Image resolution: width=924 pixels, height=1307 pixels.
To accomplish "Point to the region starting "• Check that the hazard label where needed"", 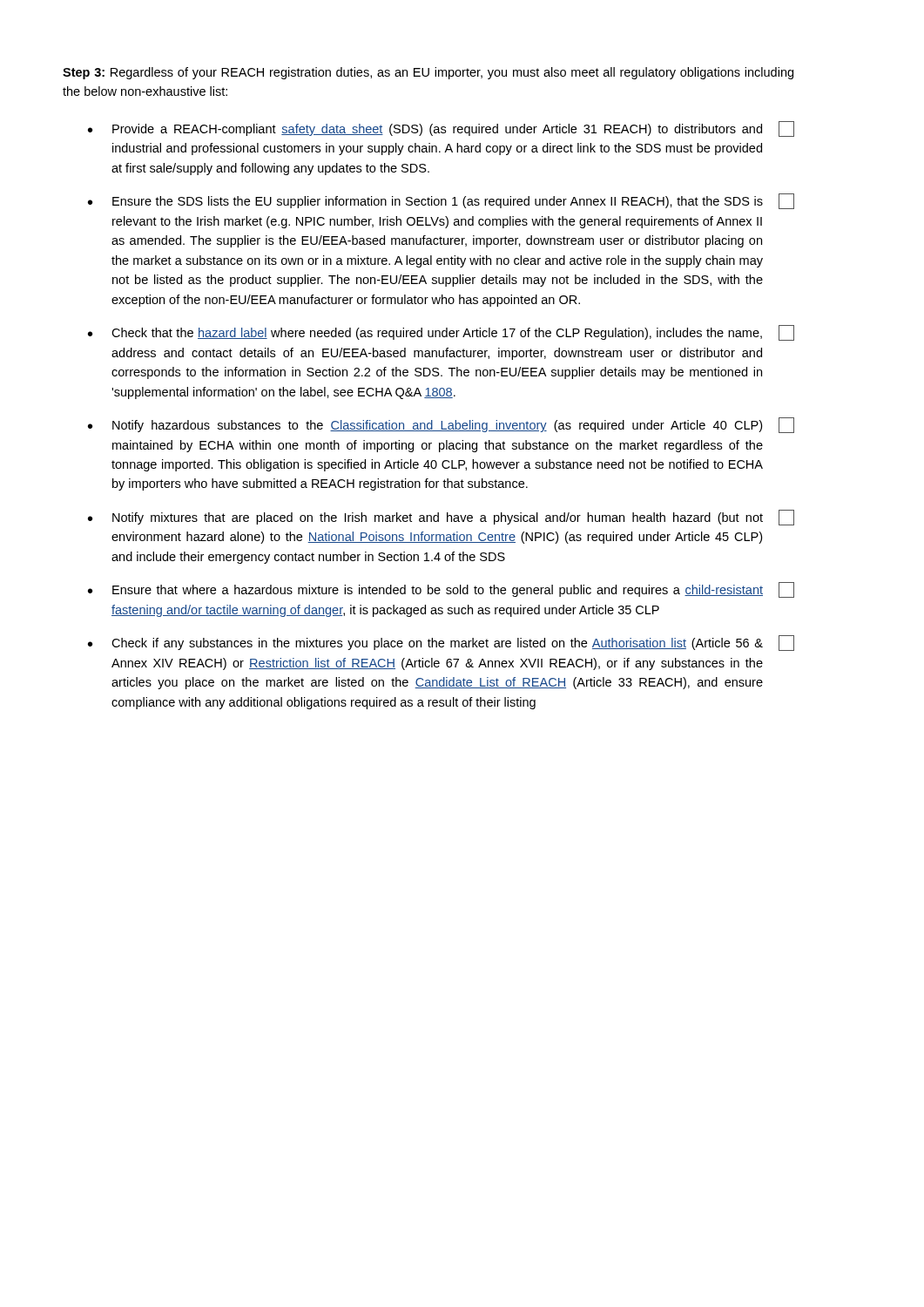I will click(x=429, y=363).
